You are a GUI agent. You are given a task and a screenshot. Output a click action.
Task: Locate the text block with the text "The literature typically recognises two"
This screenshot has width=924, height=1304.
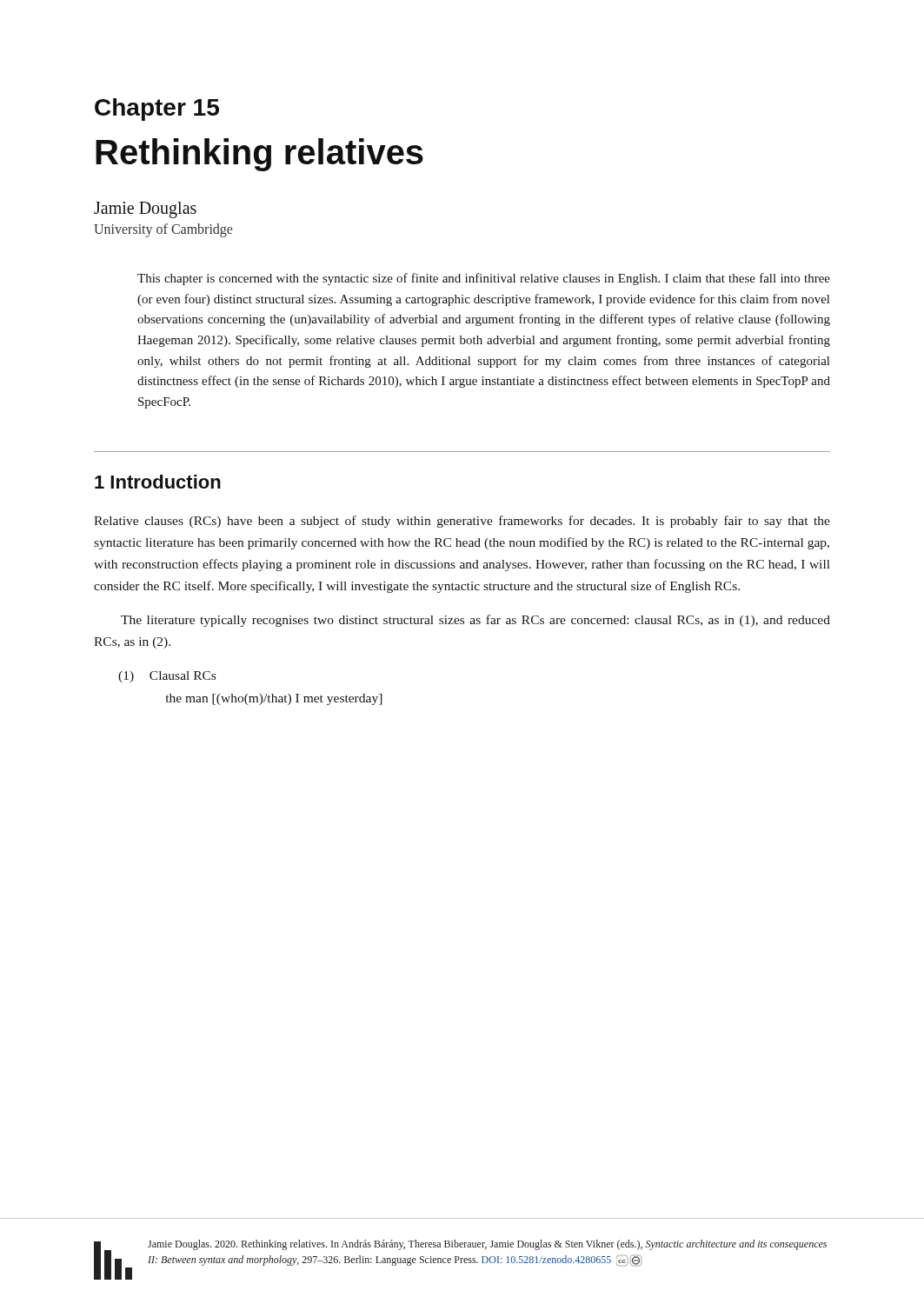(462, 631)
